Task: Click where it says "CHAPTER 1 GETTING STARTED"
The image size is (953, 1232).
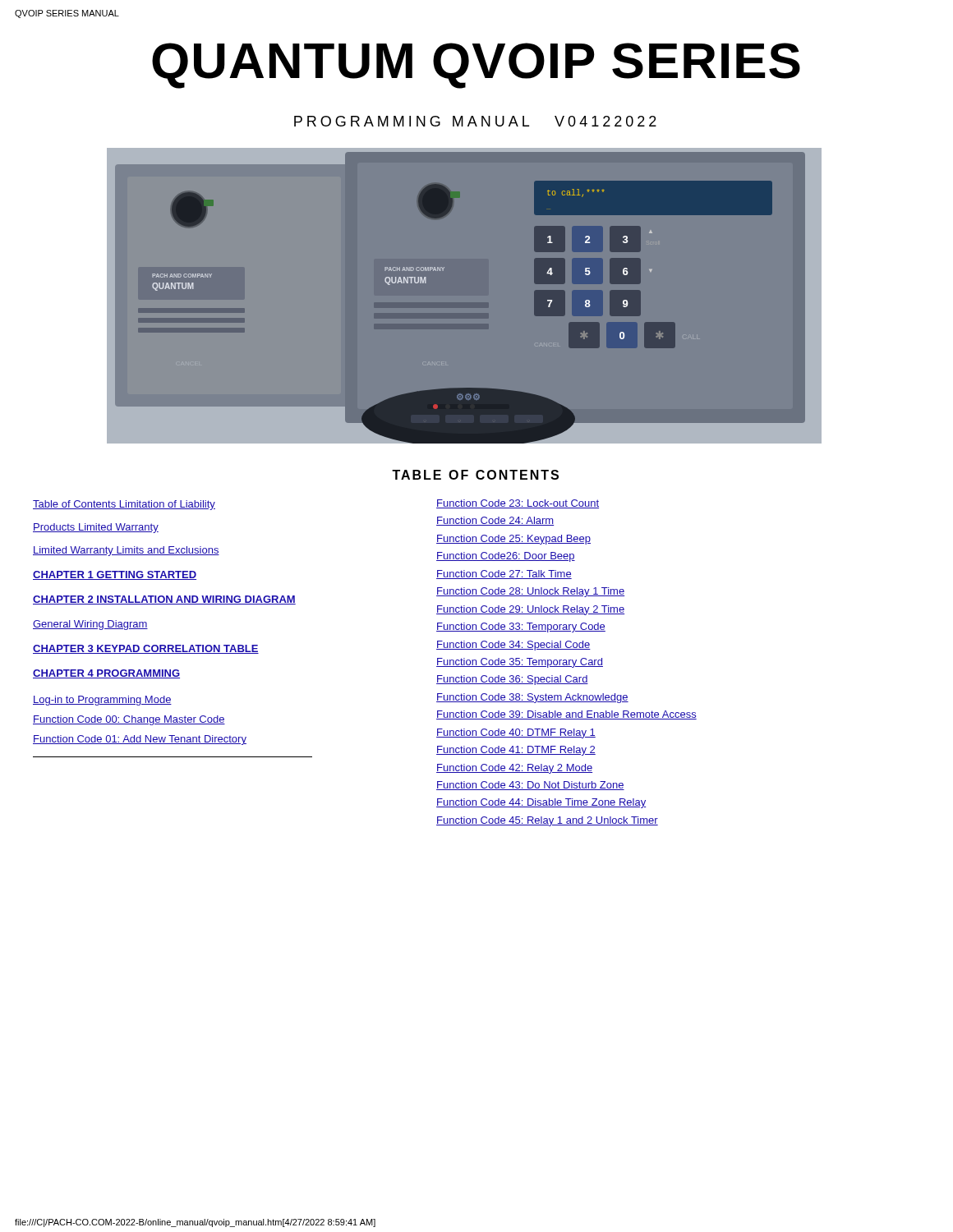Action: click(116, 575)
